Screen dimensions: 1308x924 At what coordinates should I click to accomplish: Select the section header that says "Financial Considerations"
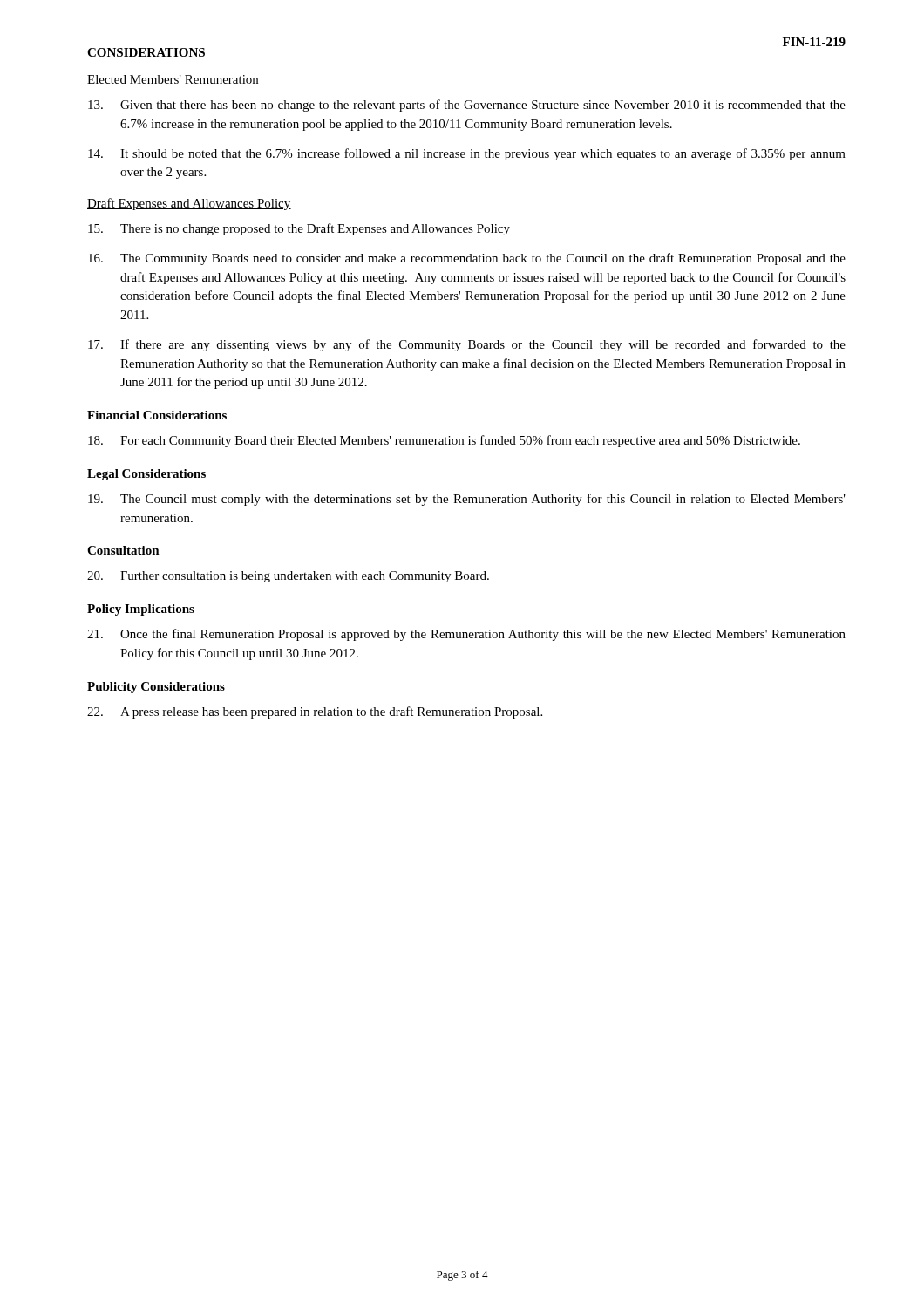click(x=157, y=415)
